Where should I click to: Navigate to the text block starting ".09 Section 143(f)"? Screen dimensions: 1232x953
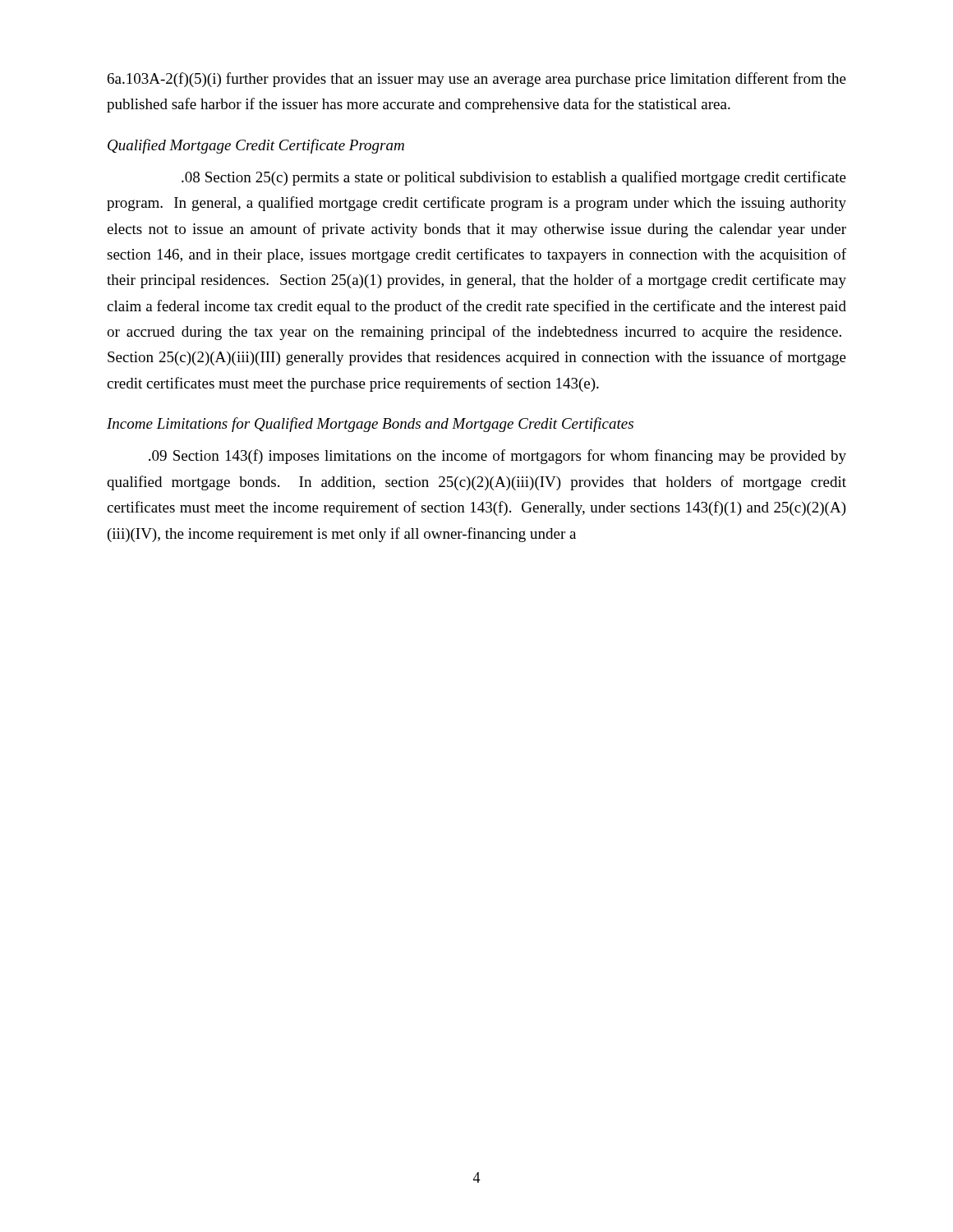click(x=476, y=495)
